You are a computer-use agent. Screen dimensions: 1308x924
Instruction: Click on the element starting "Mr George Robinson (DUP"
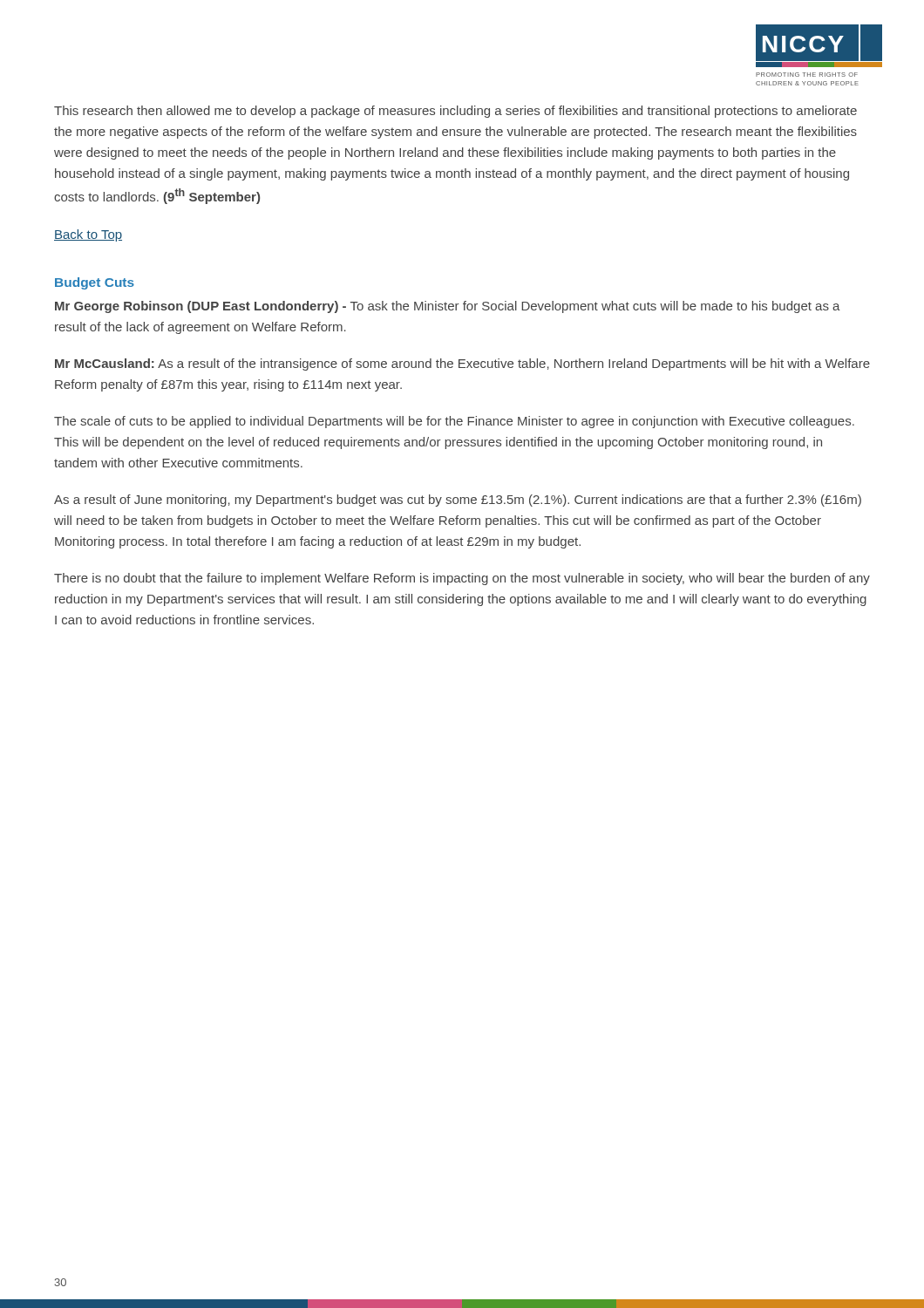[447, 316]
